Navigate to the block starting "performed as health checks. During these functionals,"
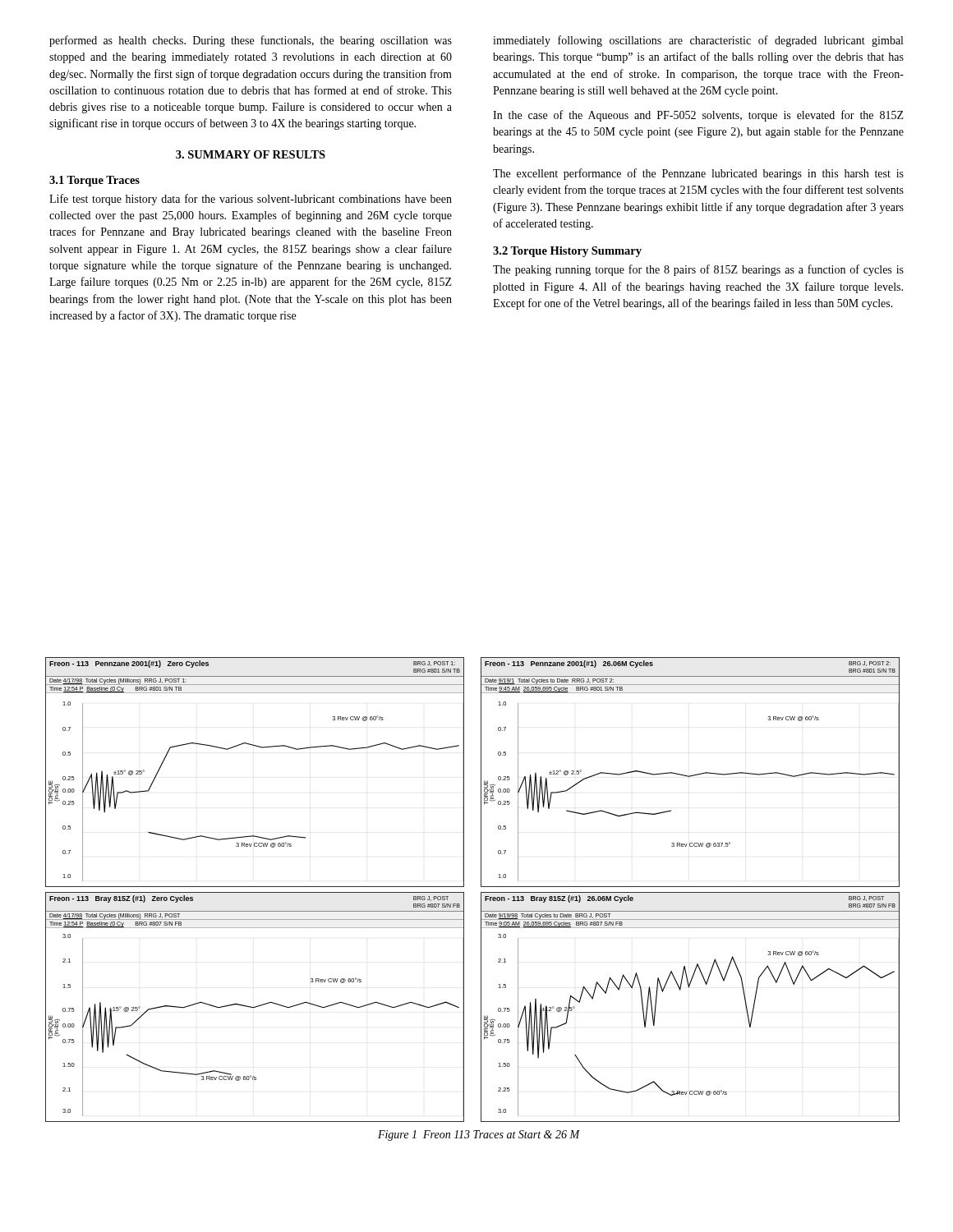953x1232 pixels. coord(251,82)
